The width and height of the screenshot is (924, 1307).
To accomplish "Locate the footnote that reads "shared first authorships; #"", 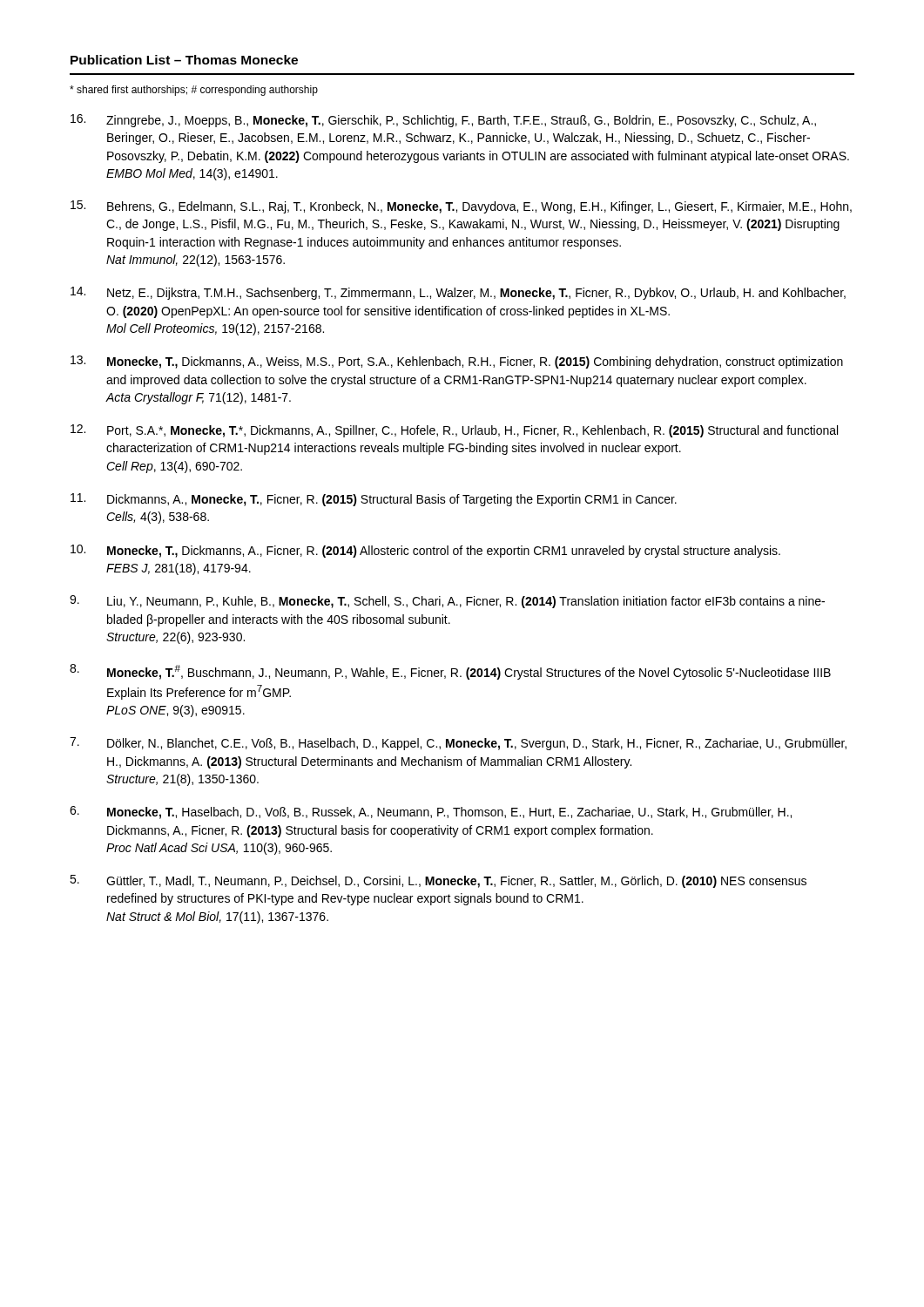I will click(x=194, y=90).
